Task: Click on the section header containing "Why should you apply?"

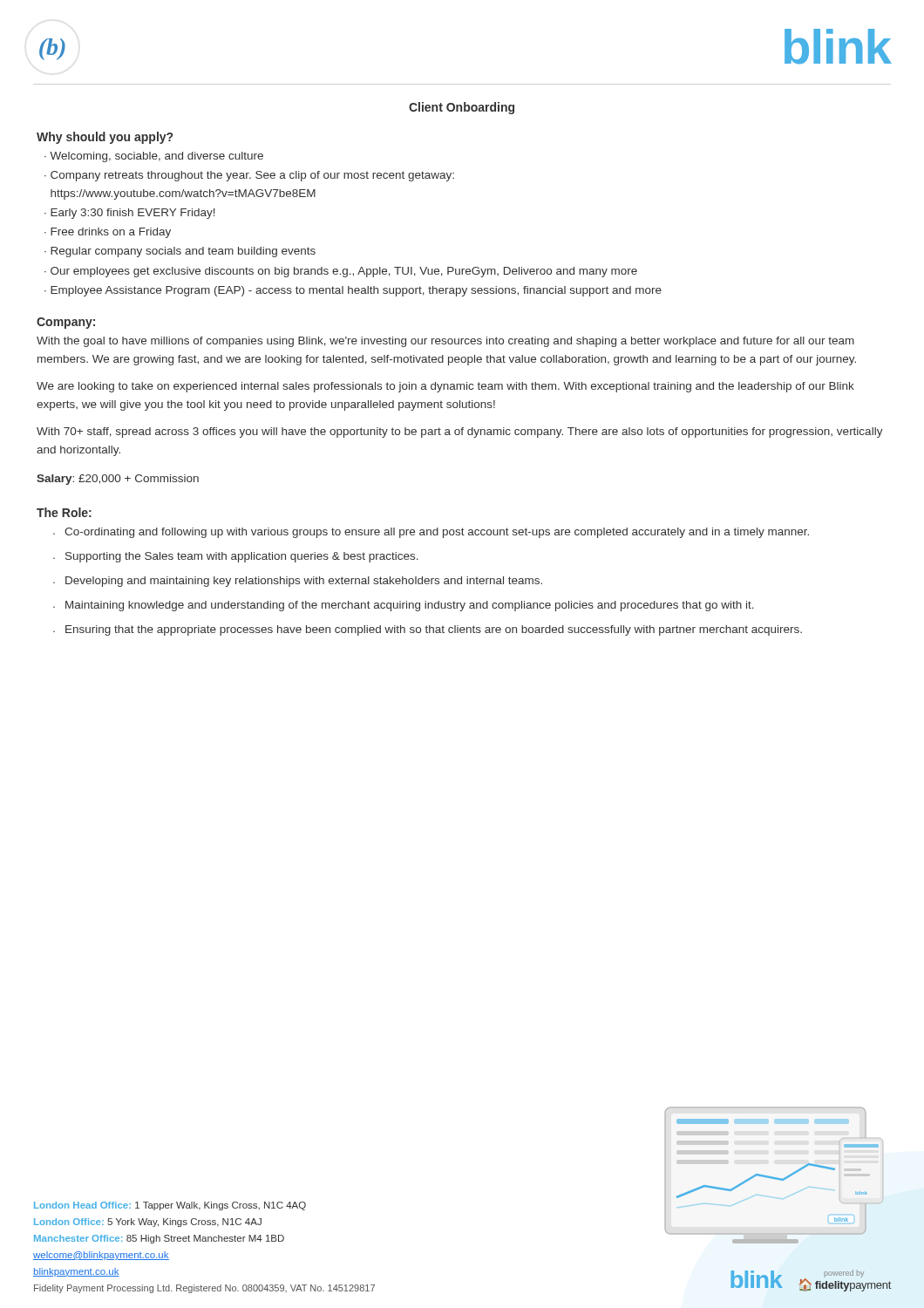Action: 105,137
